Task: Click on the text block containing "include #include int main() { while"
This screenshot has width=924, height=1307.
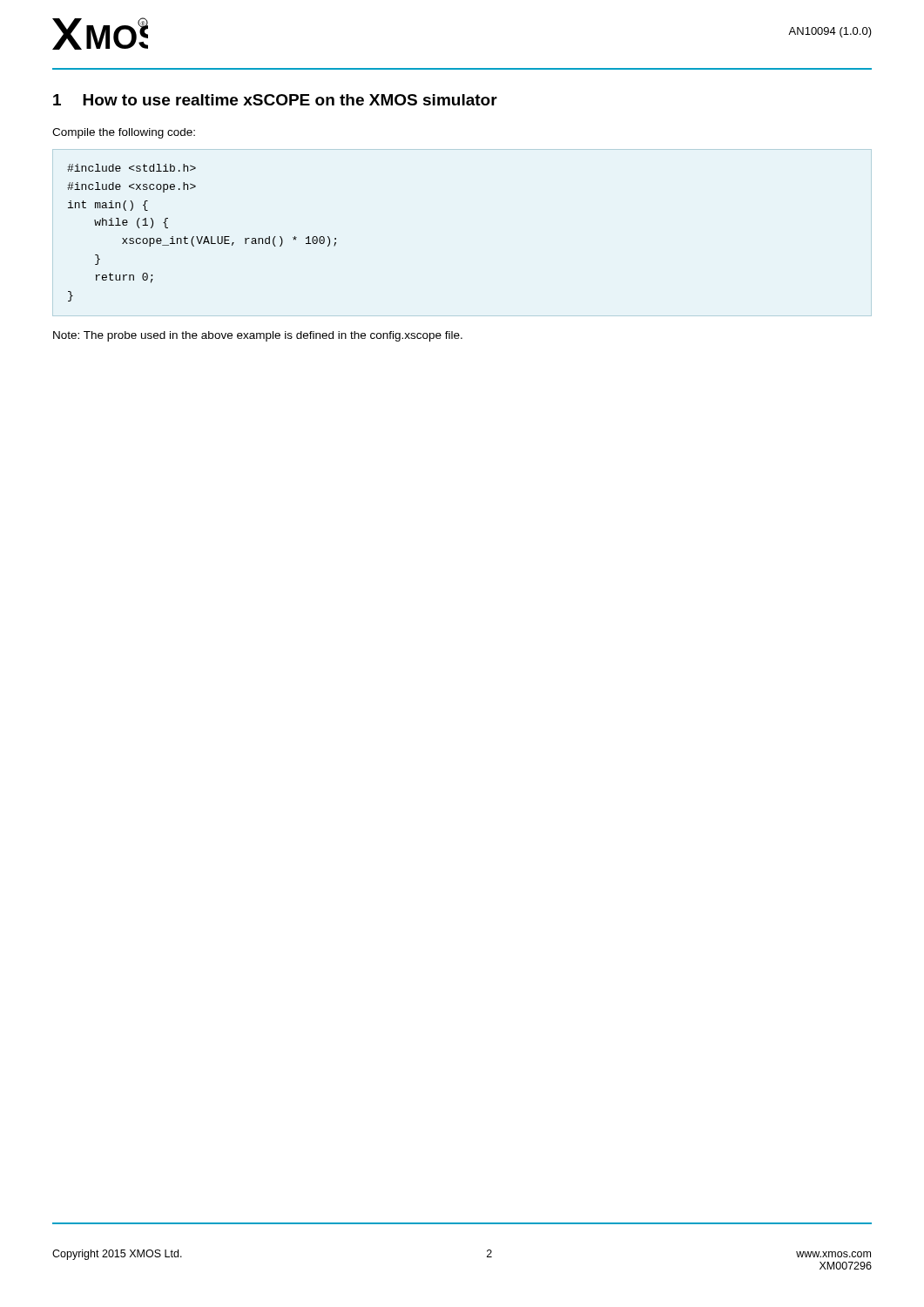Action: click(203, 232)
